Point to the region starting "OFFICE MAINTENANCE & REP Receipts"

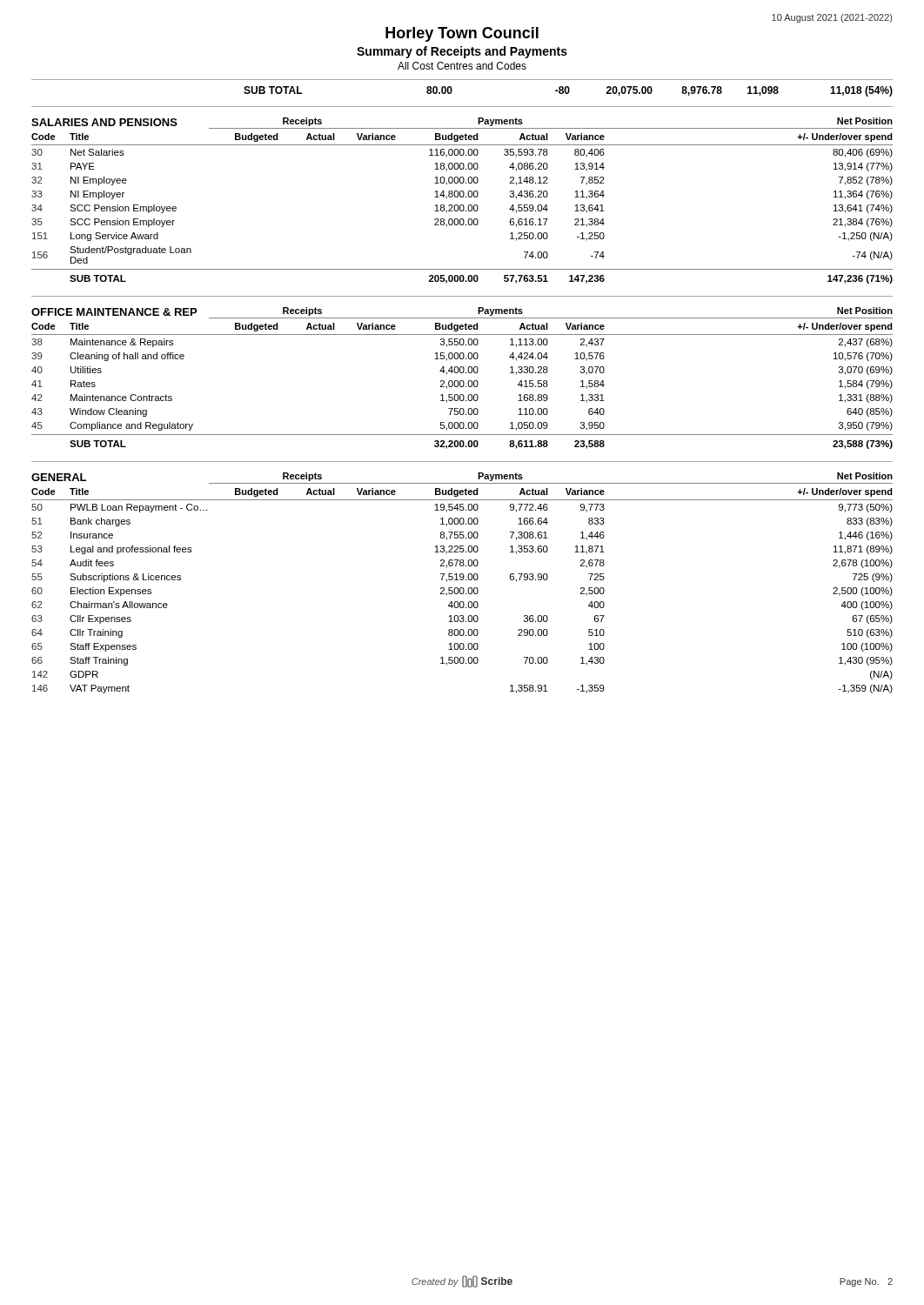click(x=462, y=312)
